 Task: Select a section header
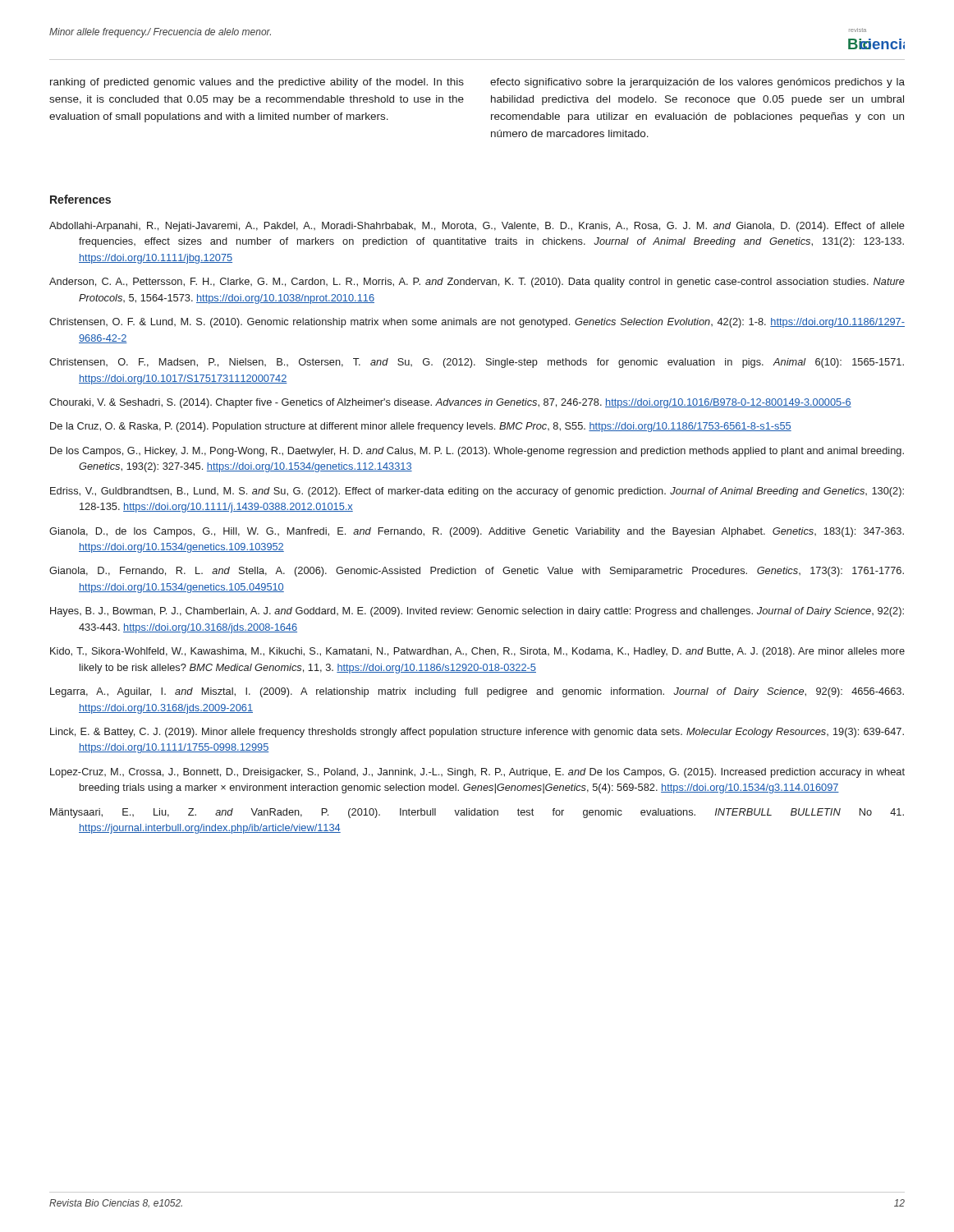pos(80,200)
